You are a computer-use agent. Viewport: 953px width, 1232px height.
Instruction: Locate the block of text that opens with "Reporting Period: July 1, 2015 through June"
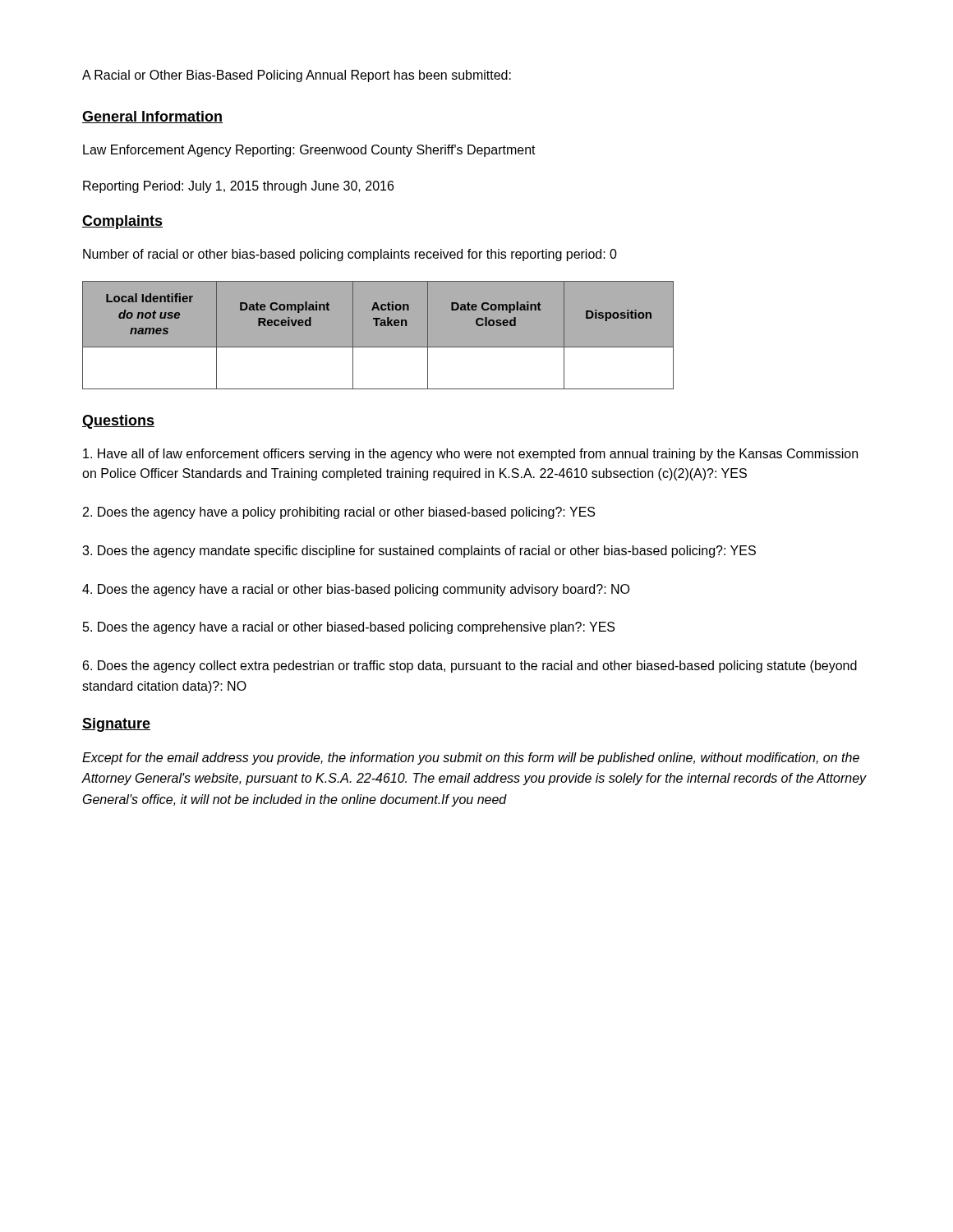click(x=238, y=186)
